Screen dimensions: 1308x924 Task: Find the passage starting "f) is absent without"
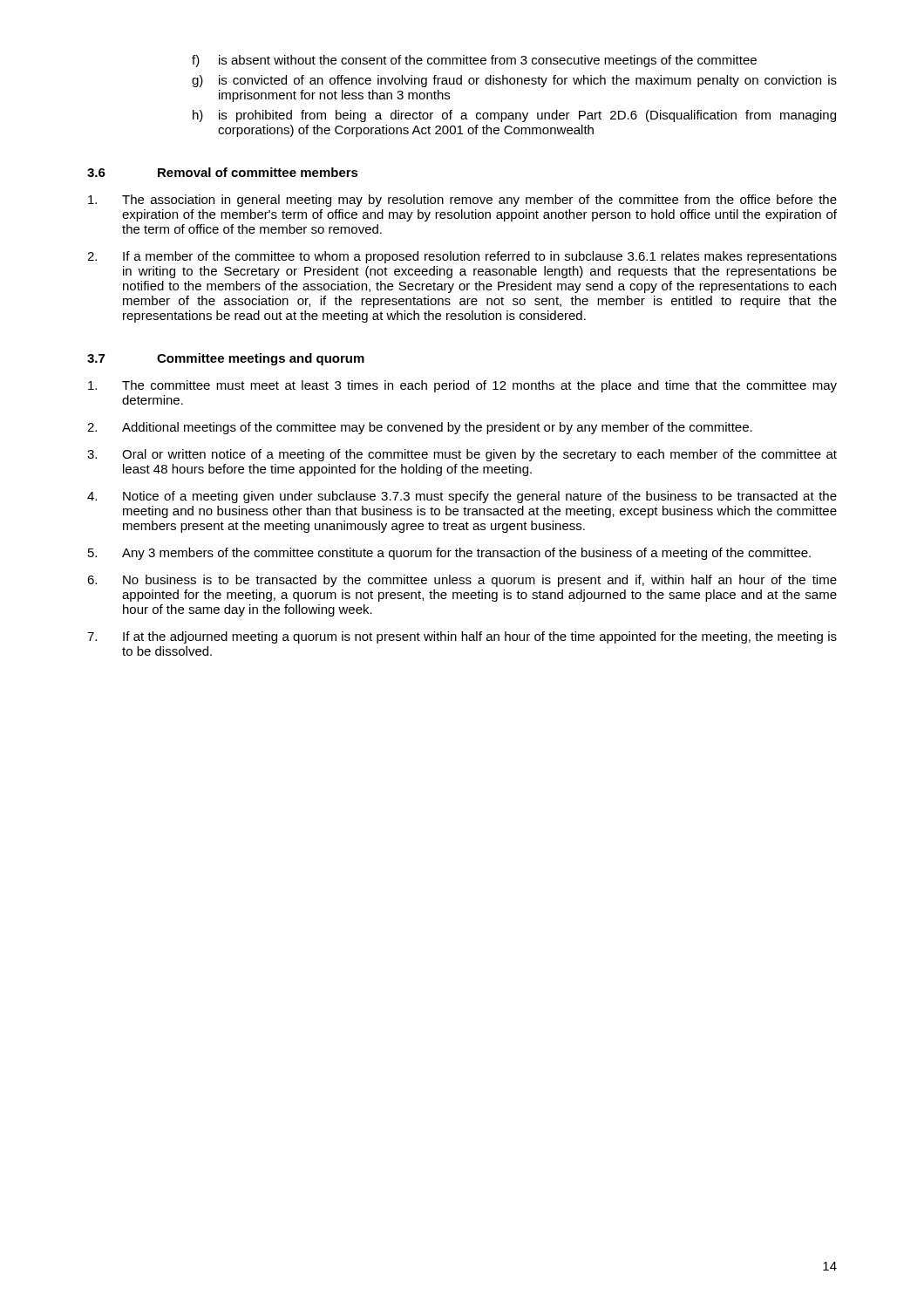coord(514,60)
